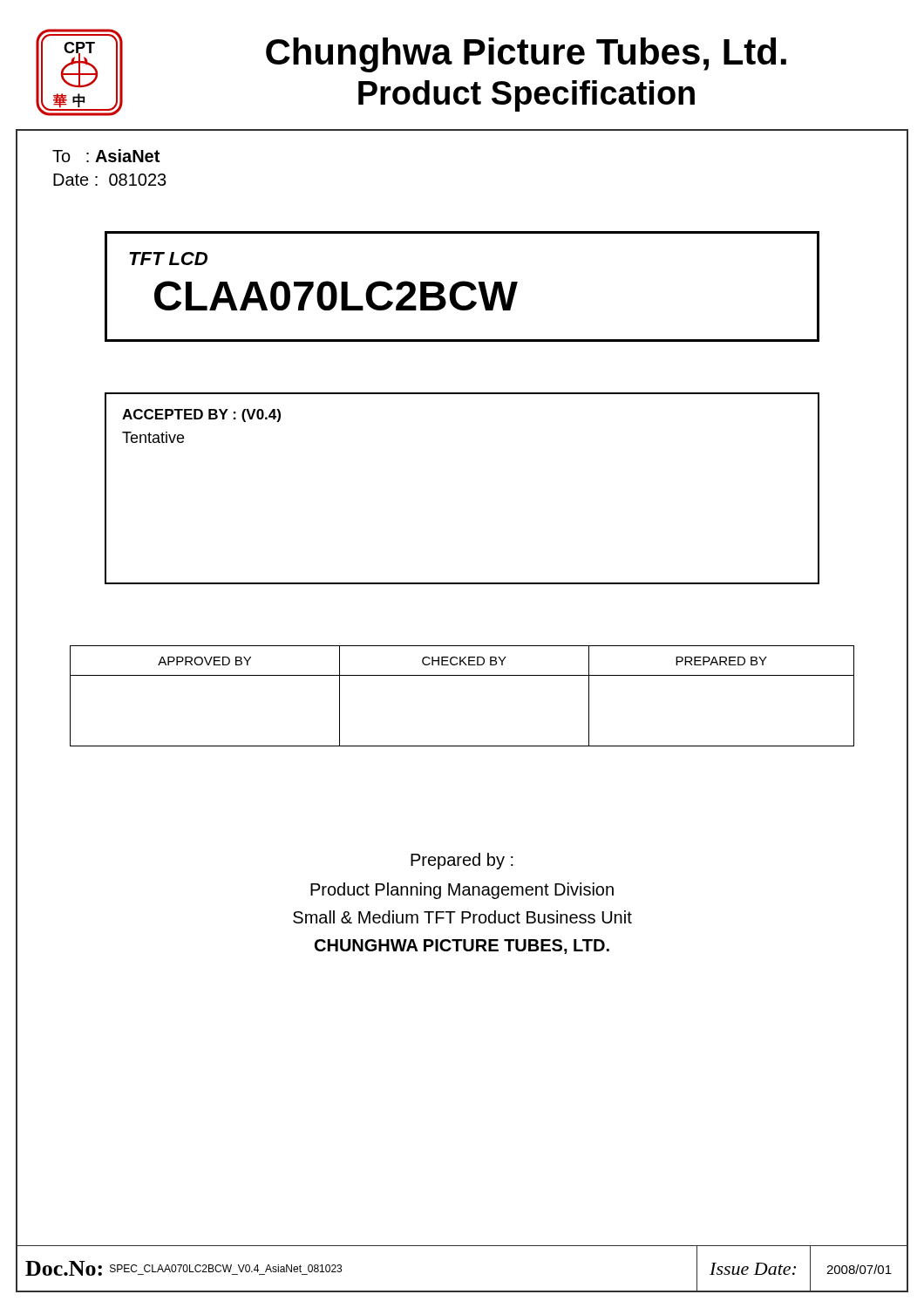
Task: Find the table that mentions "APPROVED BY"
Action: pyautogui.click(x=462, y=696)
